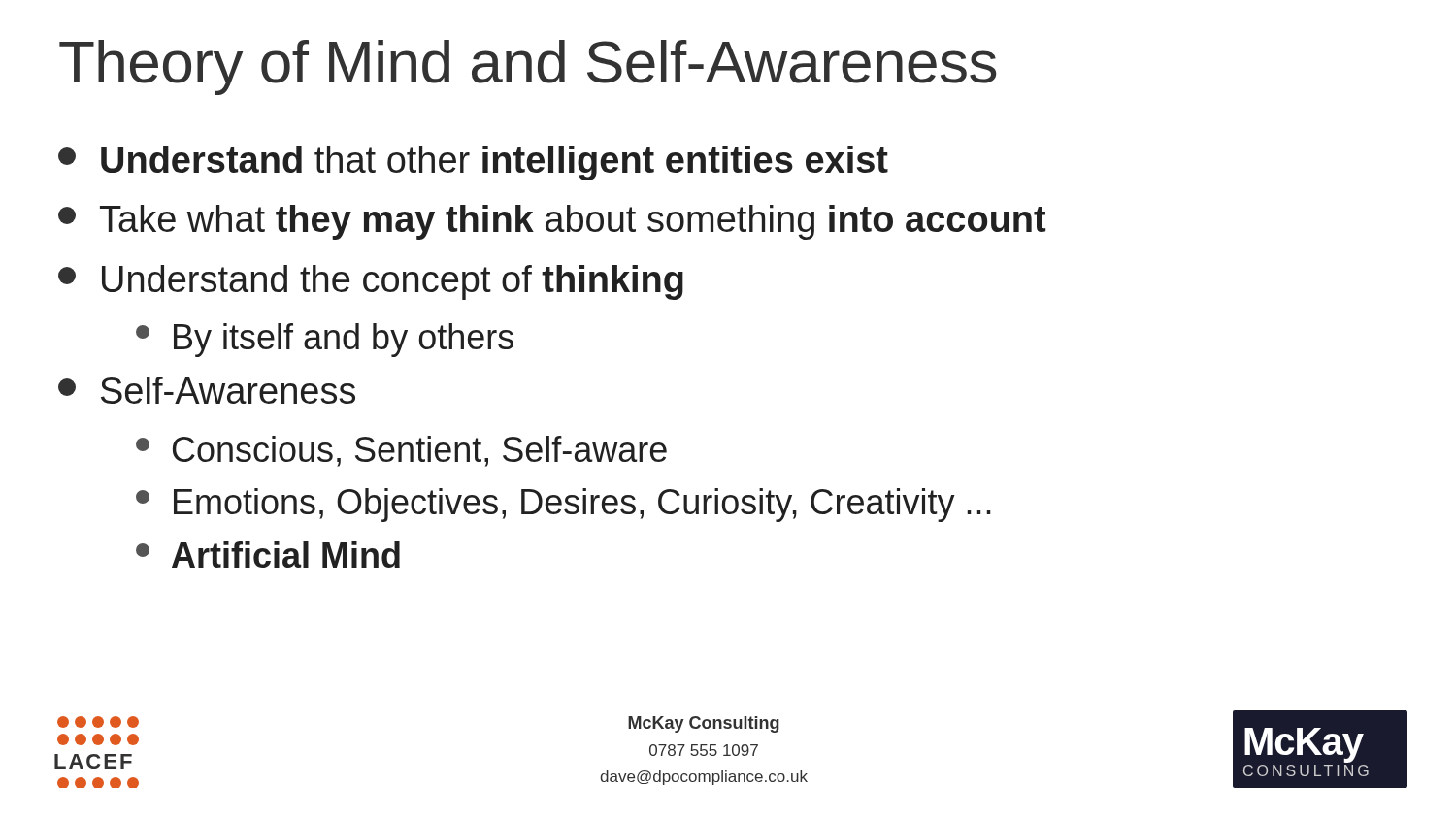Viewport: 1456px width, 819px height.
Task: Navigate to the element starting "Theory of Mind and Self-Awareness"
Action: [x=528, y=62]
